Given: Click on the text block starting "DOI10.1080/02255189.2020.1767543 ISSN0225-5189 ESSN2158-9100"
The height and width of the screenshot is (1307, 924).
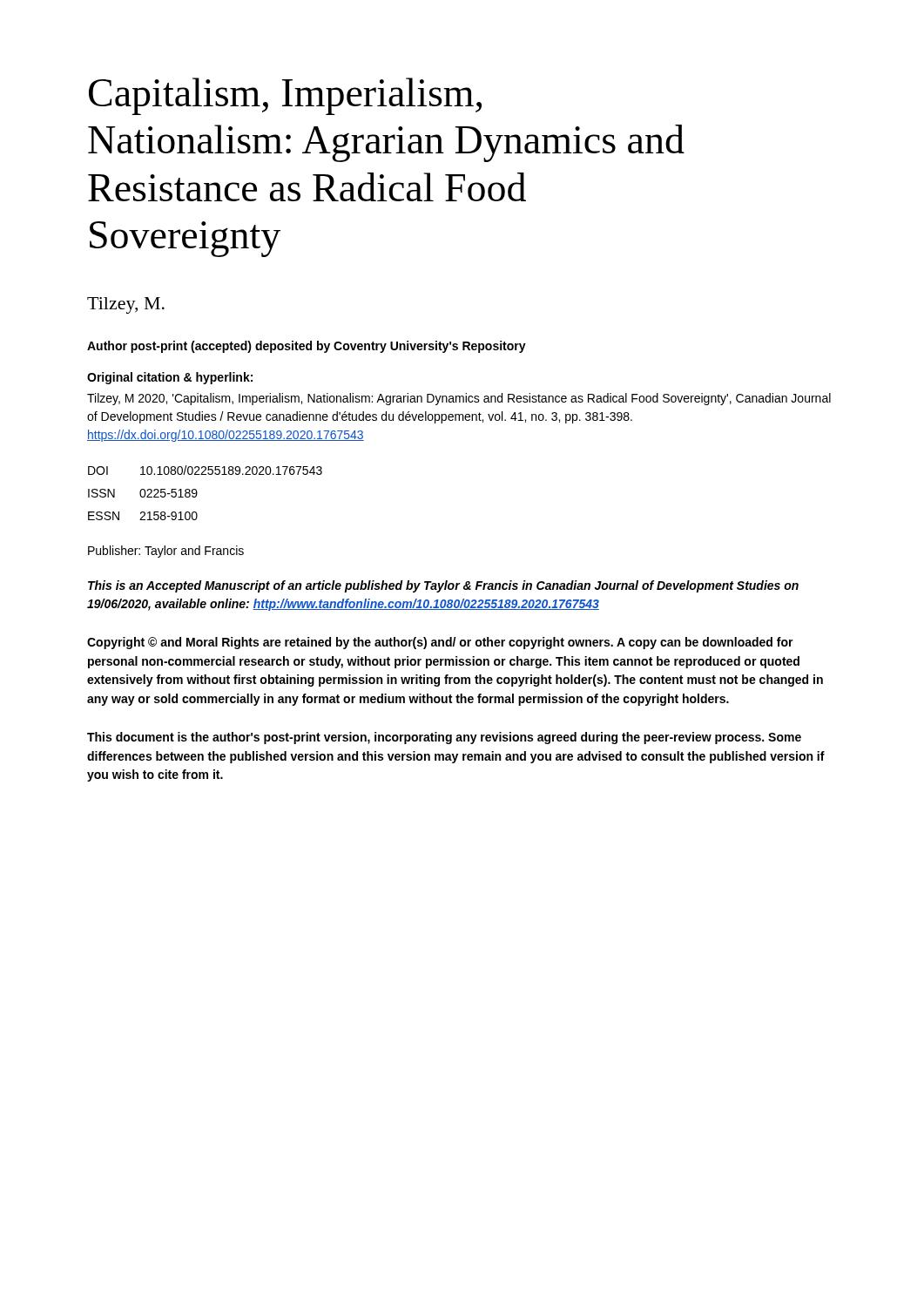Looking at the screenshot, I should click(x=205, y=494).
